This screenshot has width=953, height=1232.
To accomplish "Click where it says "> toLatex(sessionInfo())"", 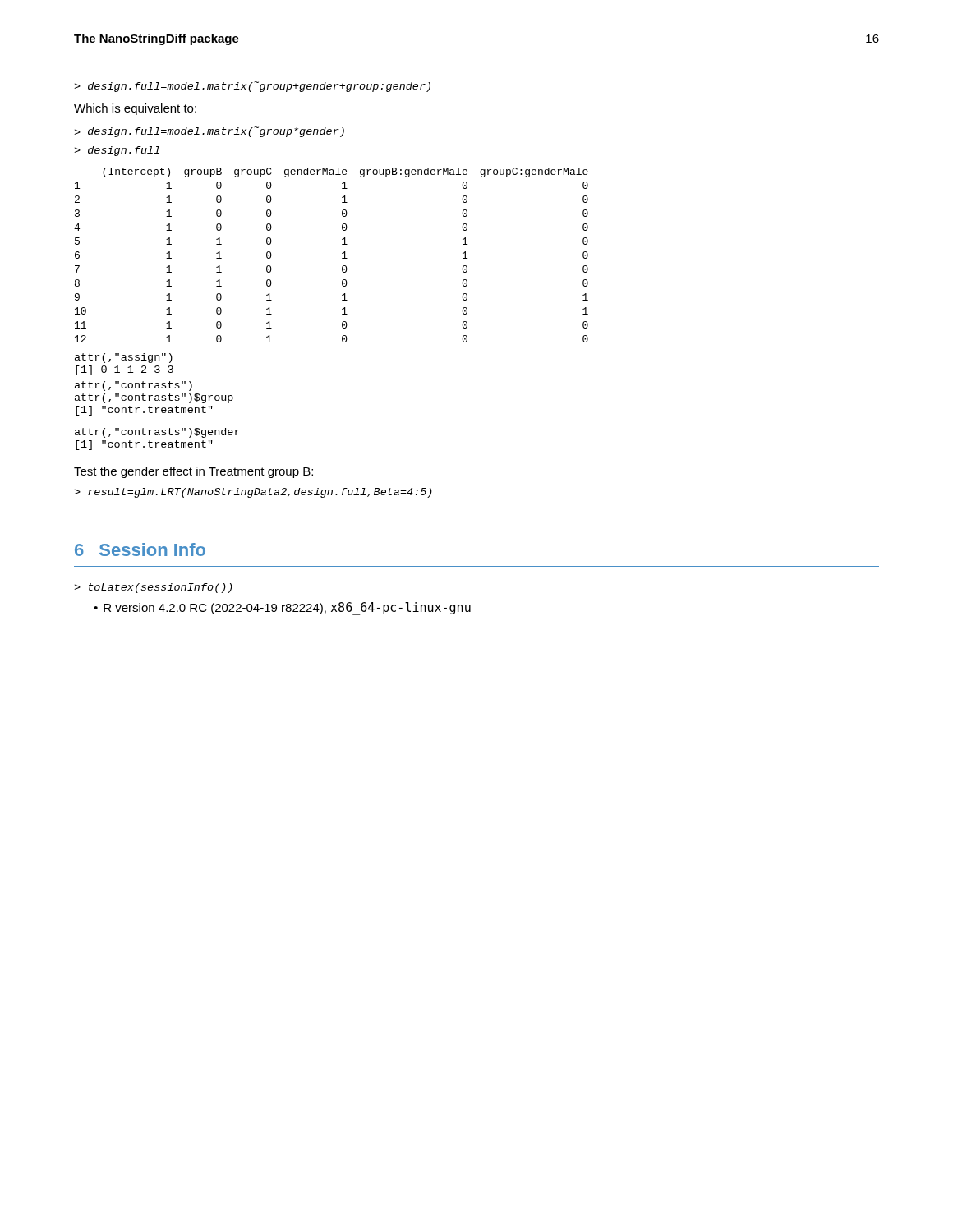I will tap(154, 588).
